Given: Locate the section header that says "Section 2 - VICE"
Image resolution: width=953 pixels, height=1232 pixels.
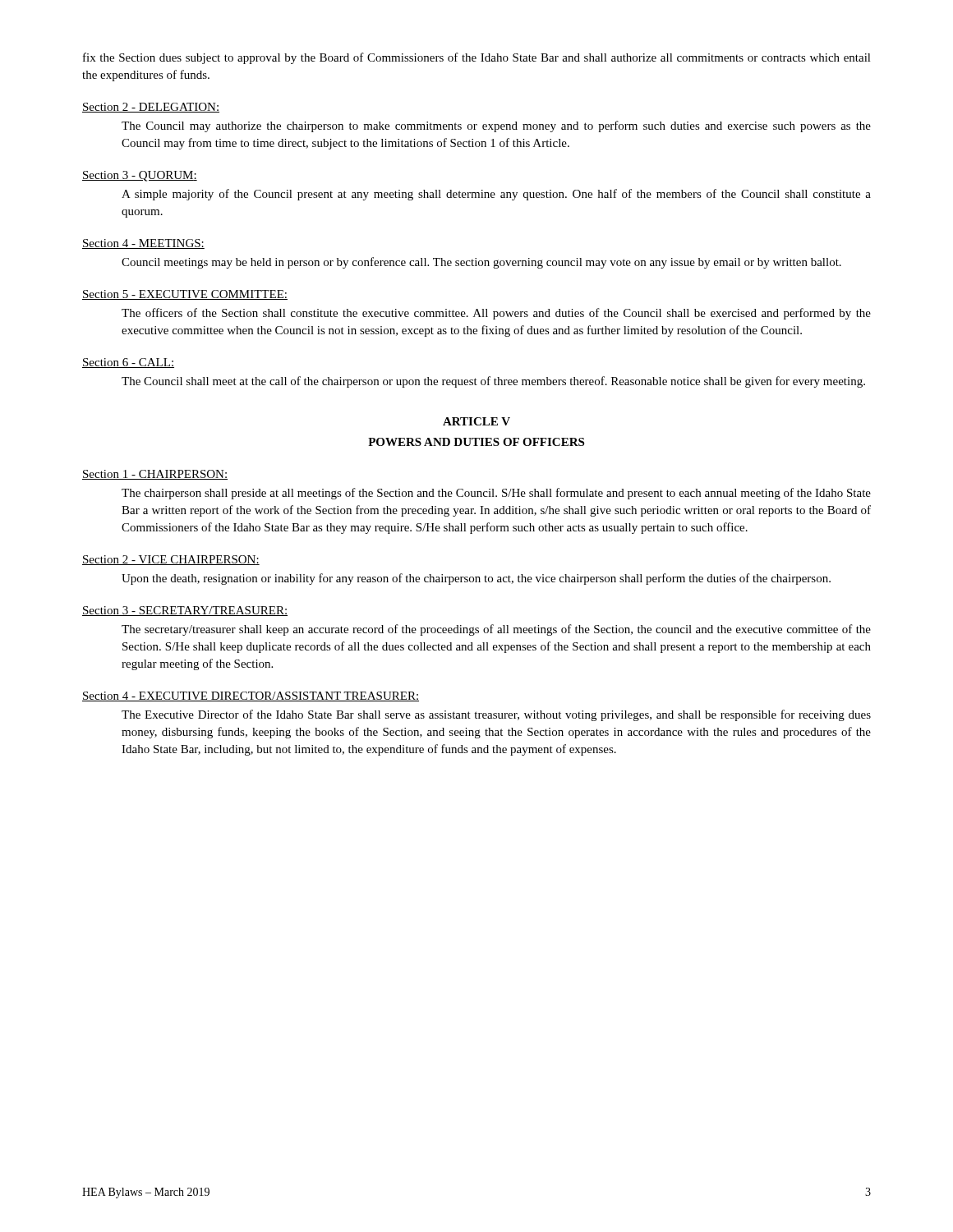Looking at the screenshot, I should click(171, 560).
